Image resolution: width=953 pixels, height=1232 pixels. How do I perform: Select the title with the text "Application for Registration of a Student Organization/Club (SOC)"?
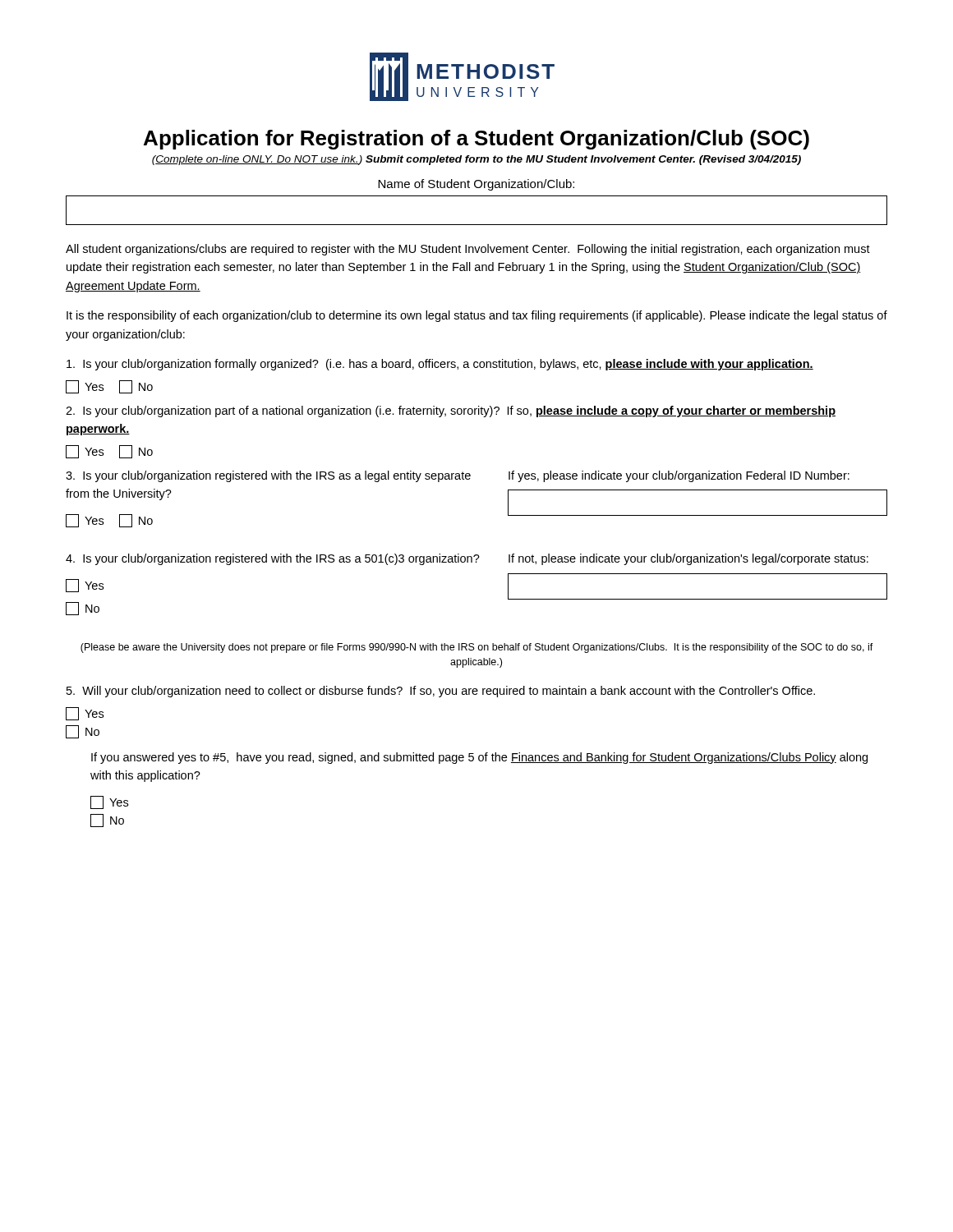[x=476, y=138]
